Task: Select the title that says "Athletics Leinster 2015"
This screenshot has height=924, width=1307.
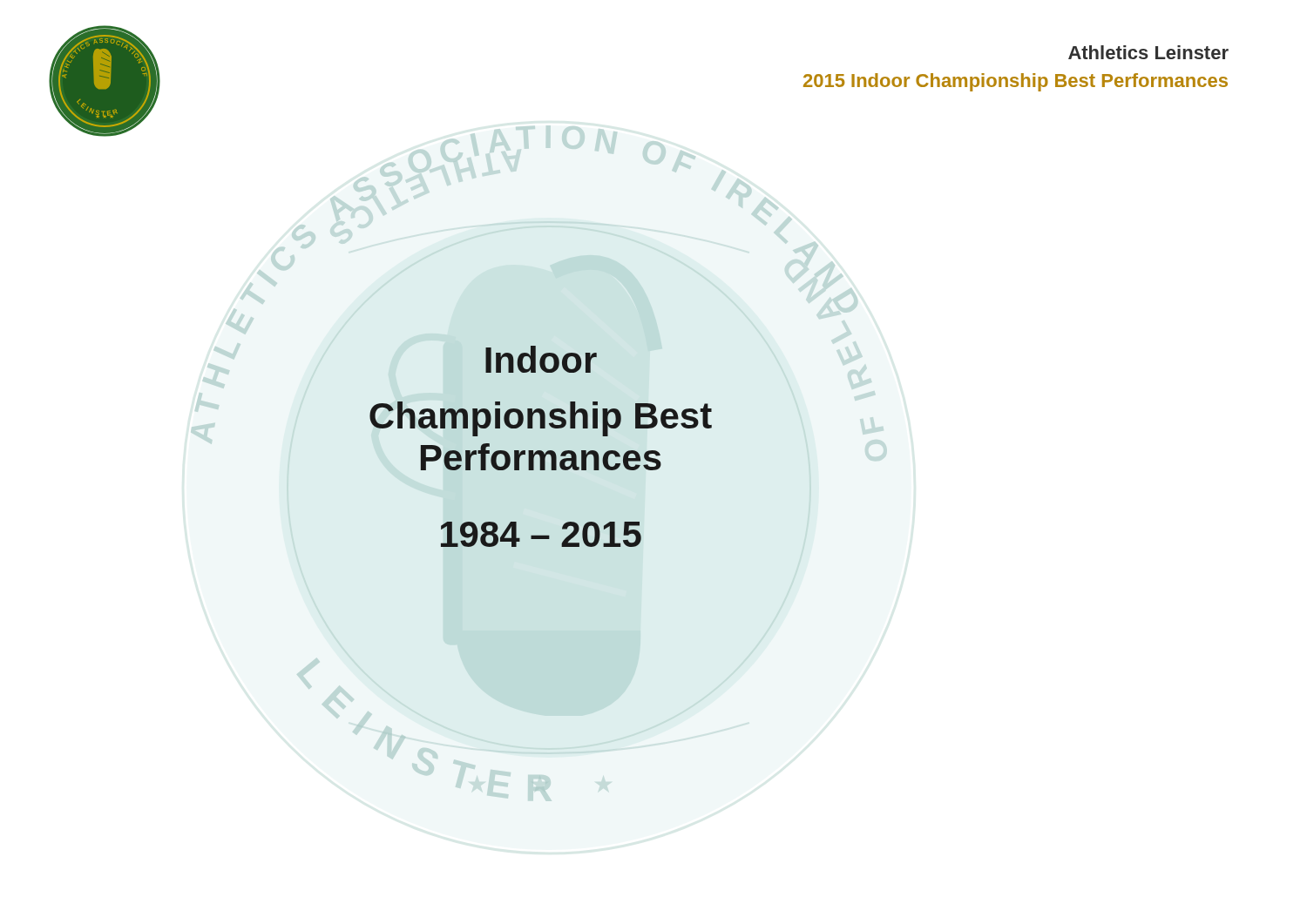Action: tap(1016, 67)
